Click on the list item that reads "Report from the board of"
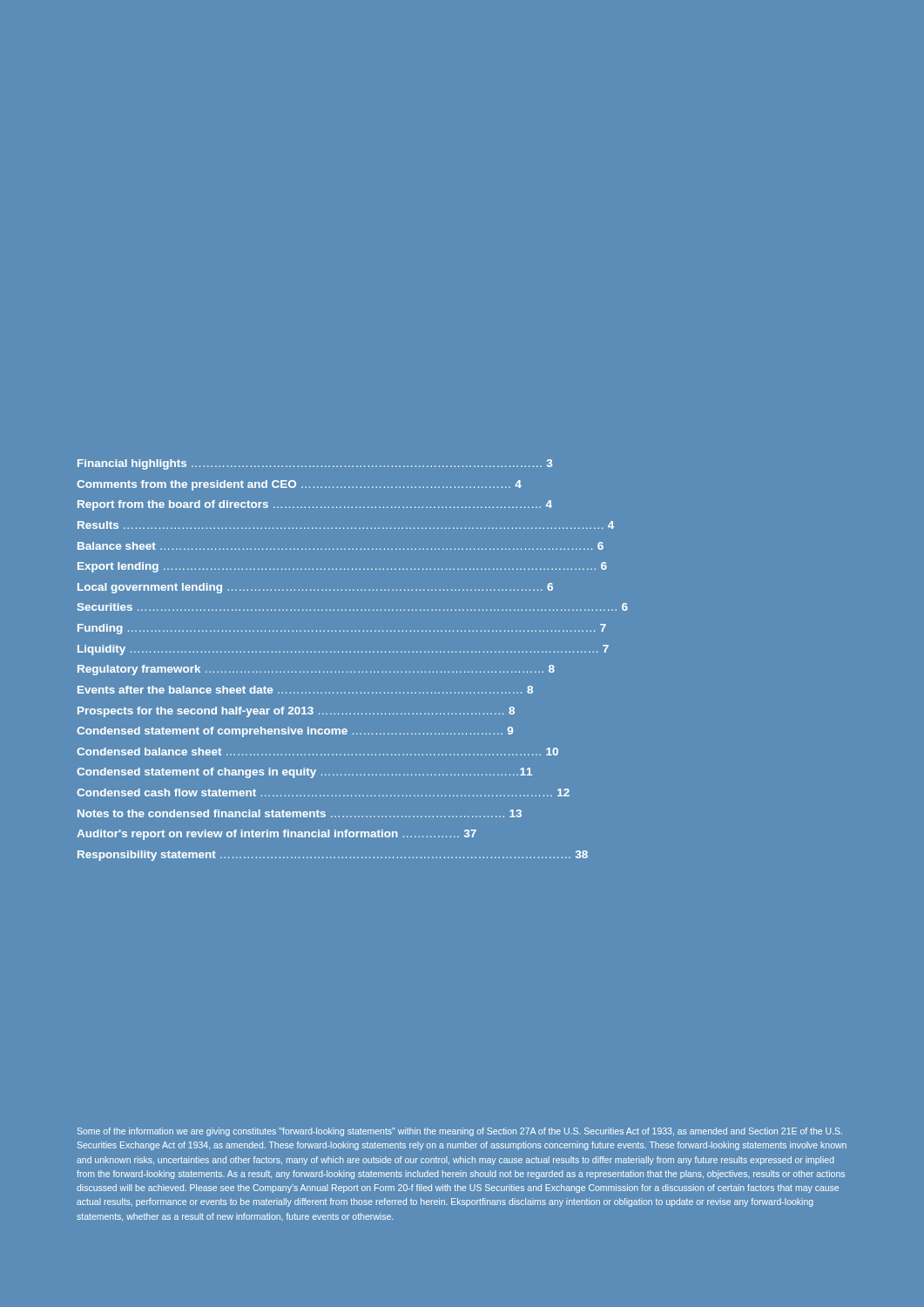924x1307 pixels. pyautogui.click(x=294, y=505)
